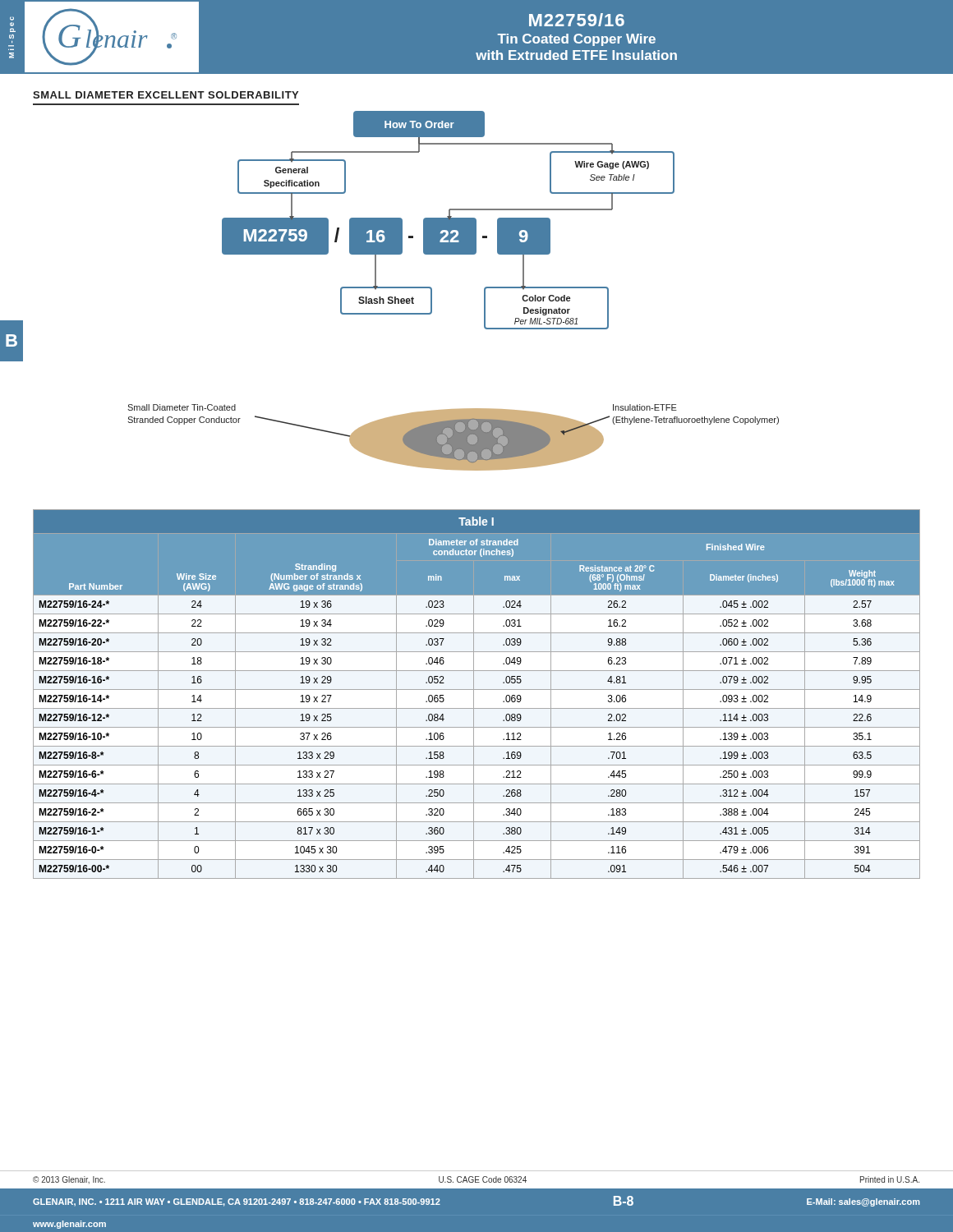Screen dimensions: 1232x953
Task: Find the flowchart
Action: click(468, 236)
